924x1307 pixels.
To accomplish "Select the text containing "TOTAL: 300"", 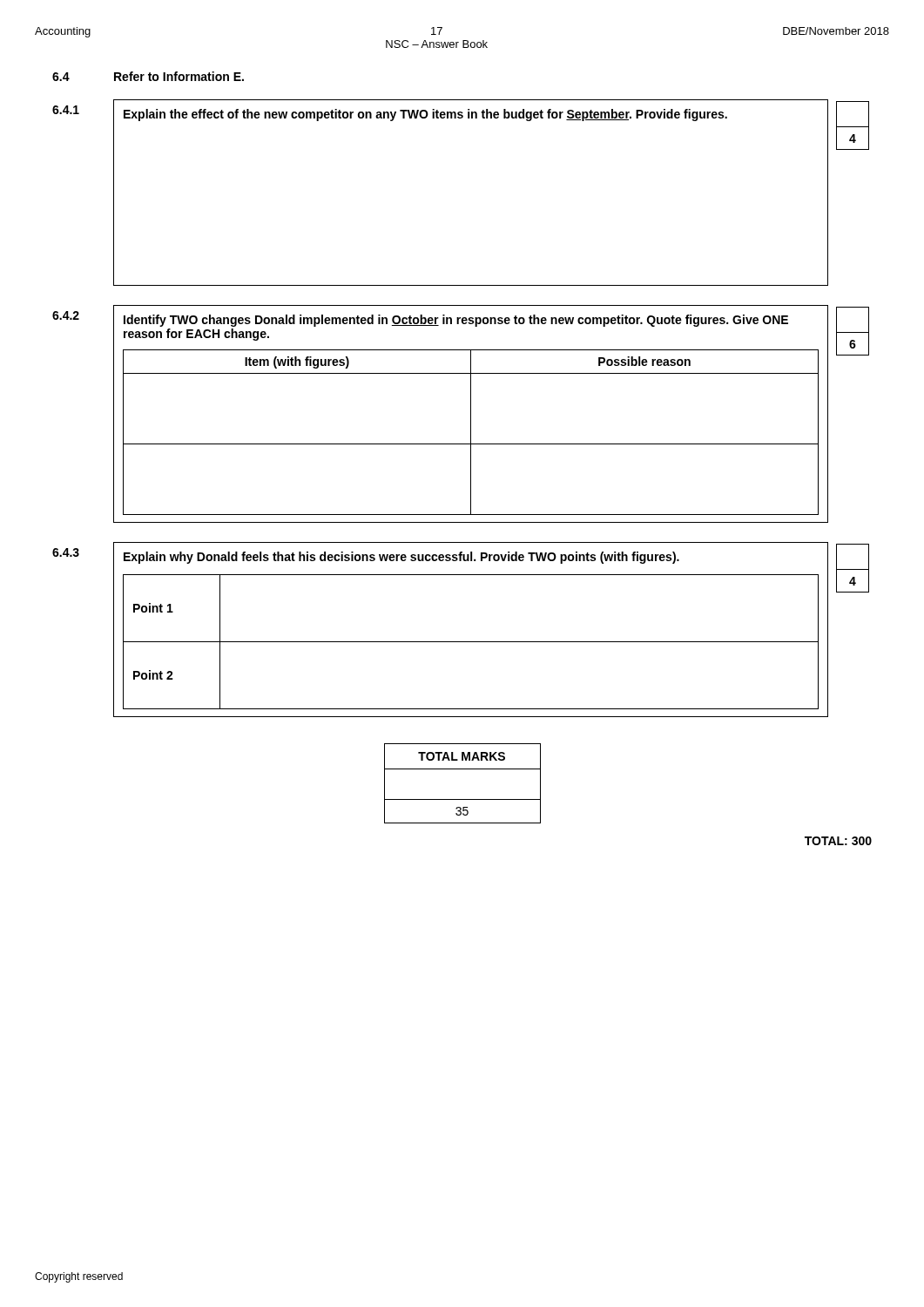I will (x=838, y=841).
